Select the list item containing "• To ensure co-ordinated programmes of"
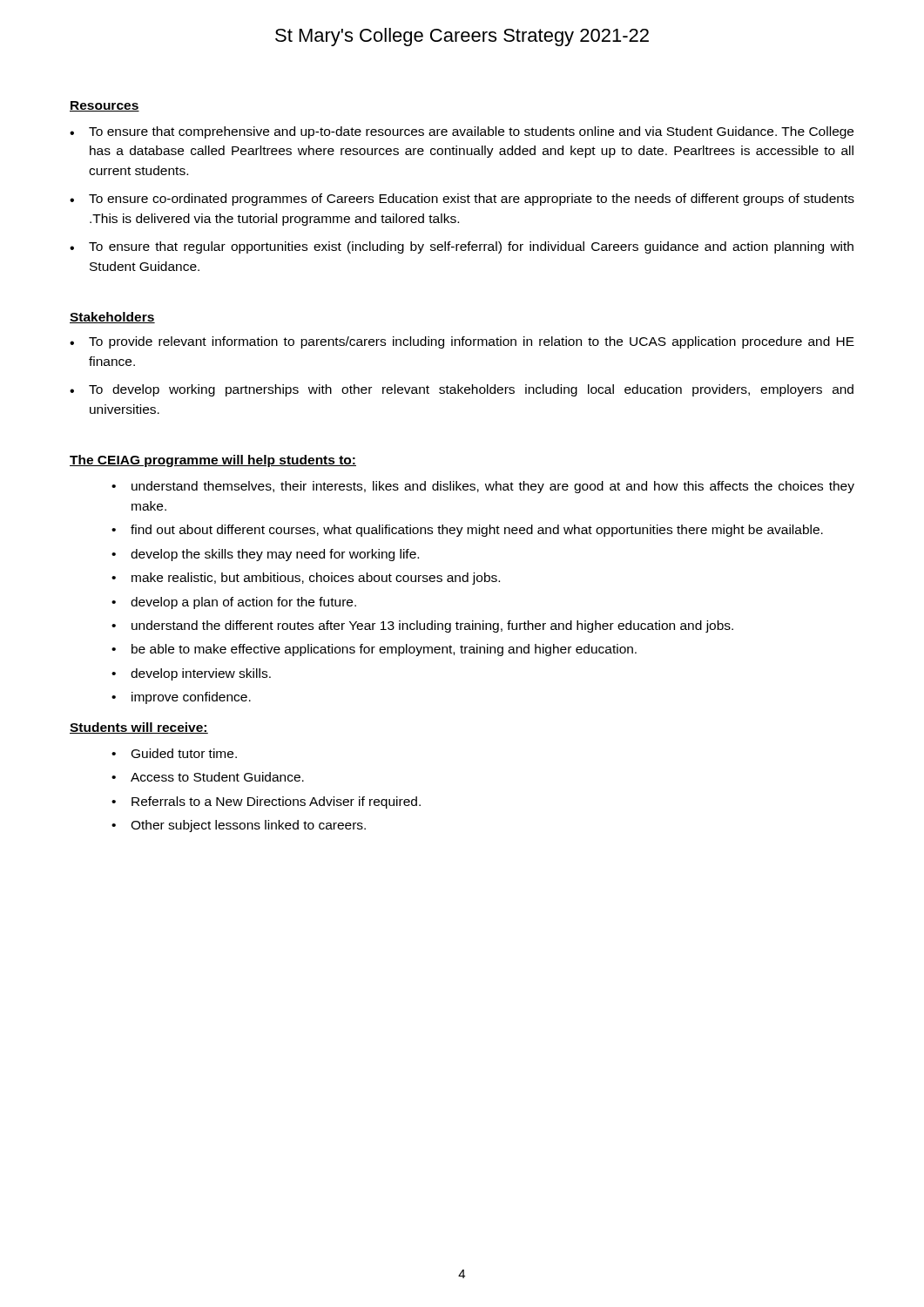924x1307 pixels. click(x=462, y=209)
